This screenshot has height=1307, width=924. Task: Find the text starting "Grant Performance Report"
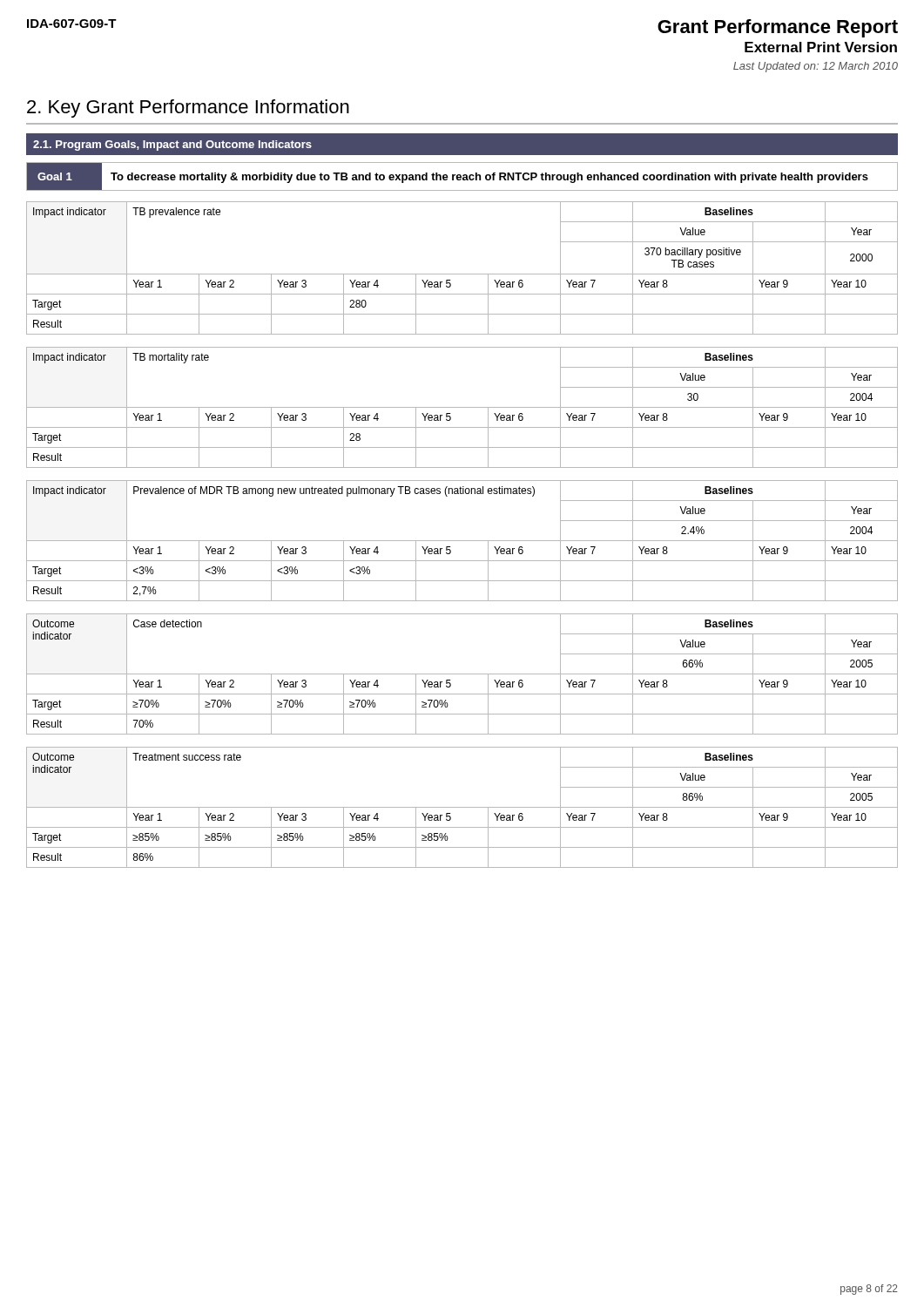point(778,27)
